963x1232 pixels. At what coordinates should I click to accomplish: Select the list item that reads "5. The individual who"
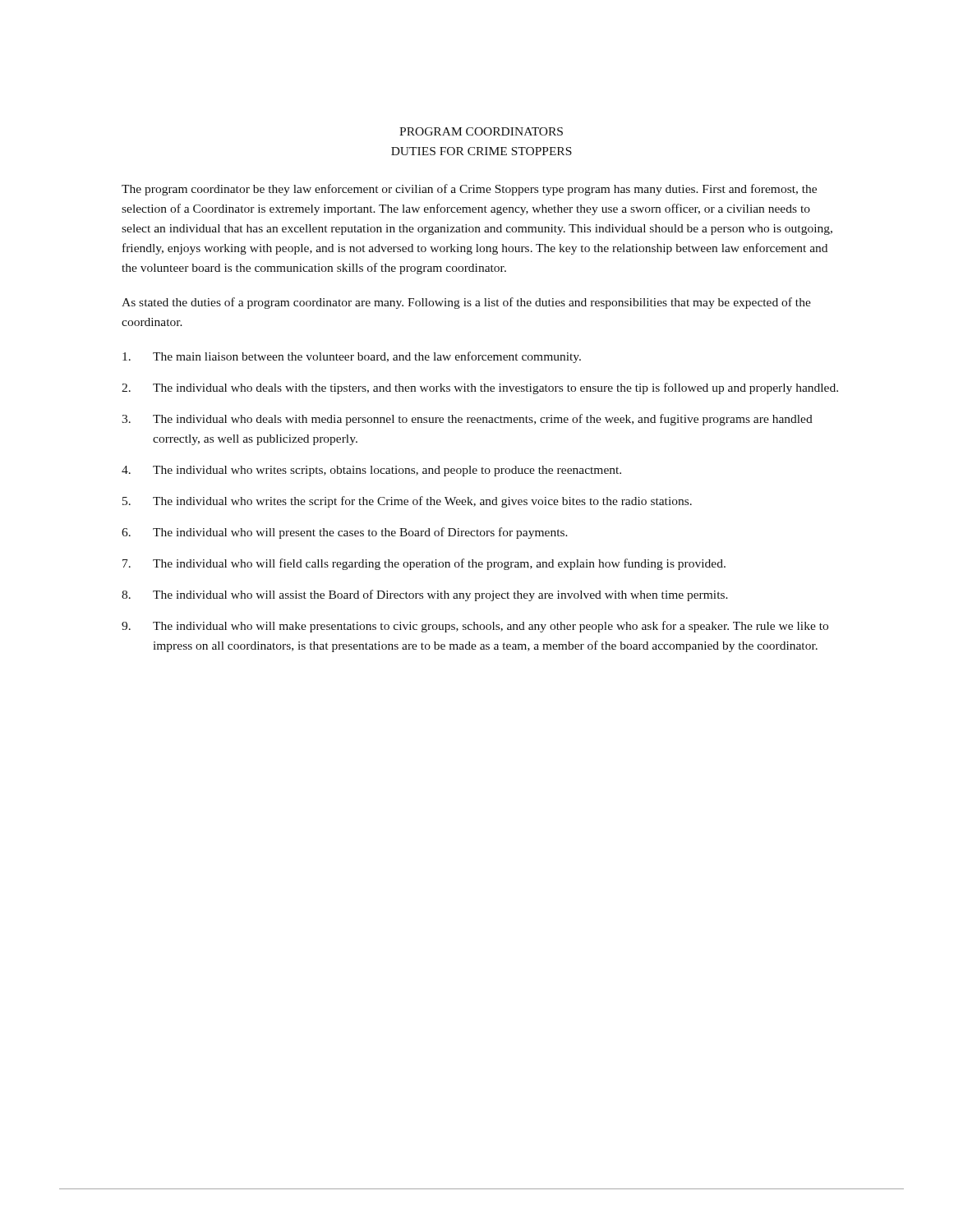407,501
